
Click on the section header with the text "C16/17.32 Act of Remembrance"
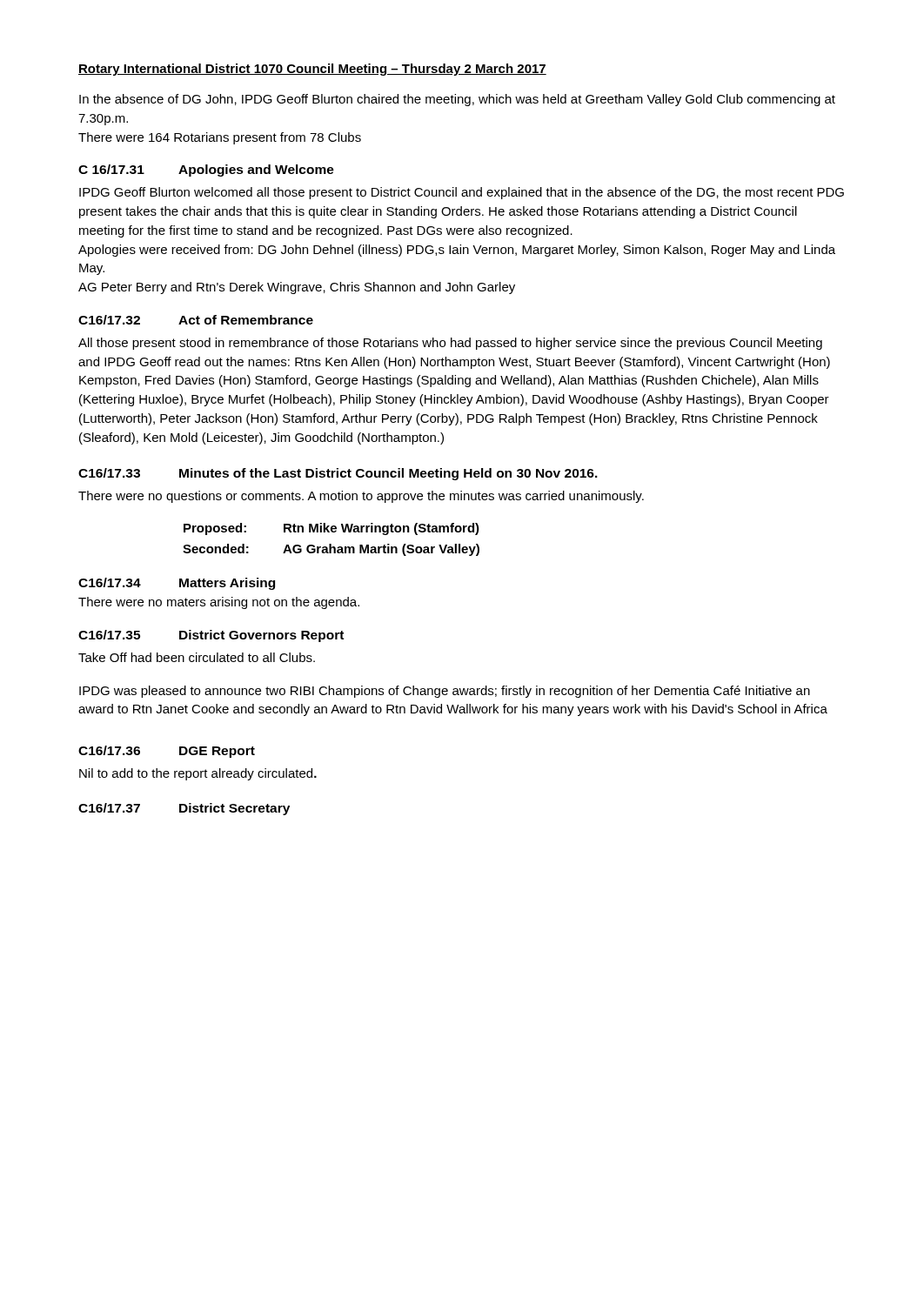[196, 320]
